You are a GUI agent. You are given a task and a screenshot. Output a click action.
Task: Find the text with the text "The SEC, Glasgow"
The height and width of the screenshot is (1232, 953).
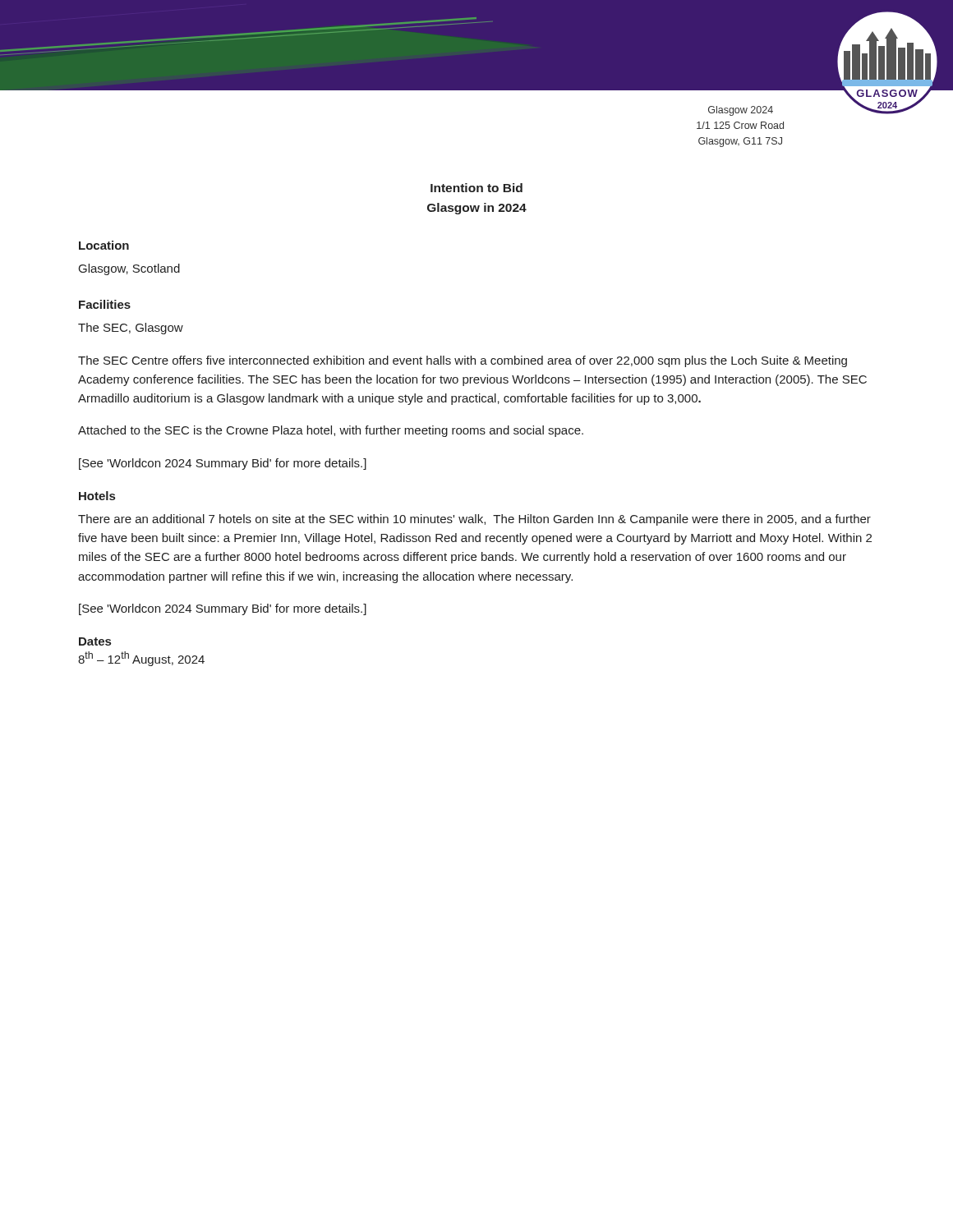pos(130,328)
